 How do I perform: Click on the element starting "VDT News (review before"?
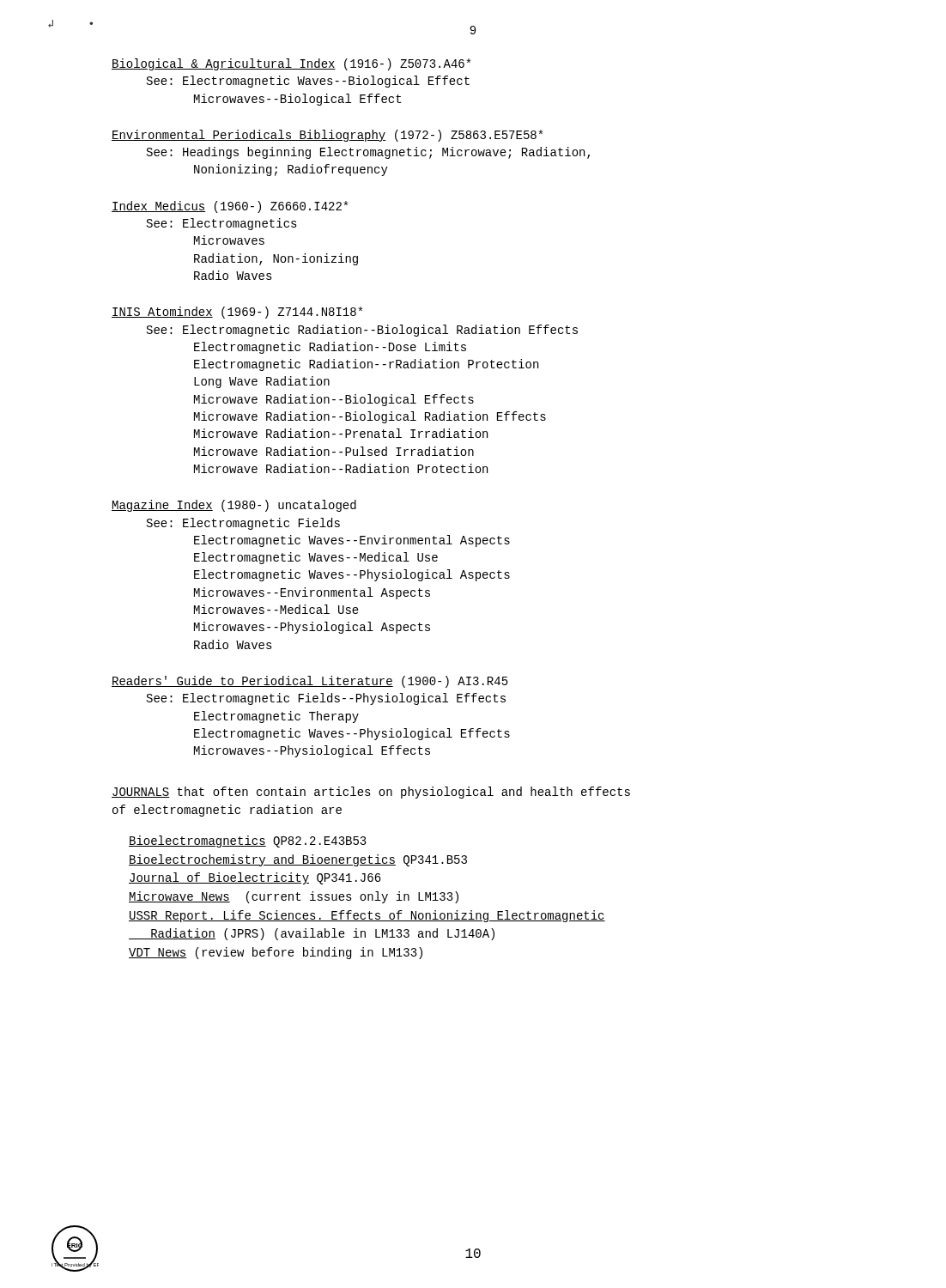[x=277, y=953]
